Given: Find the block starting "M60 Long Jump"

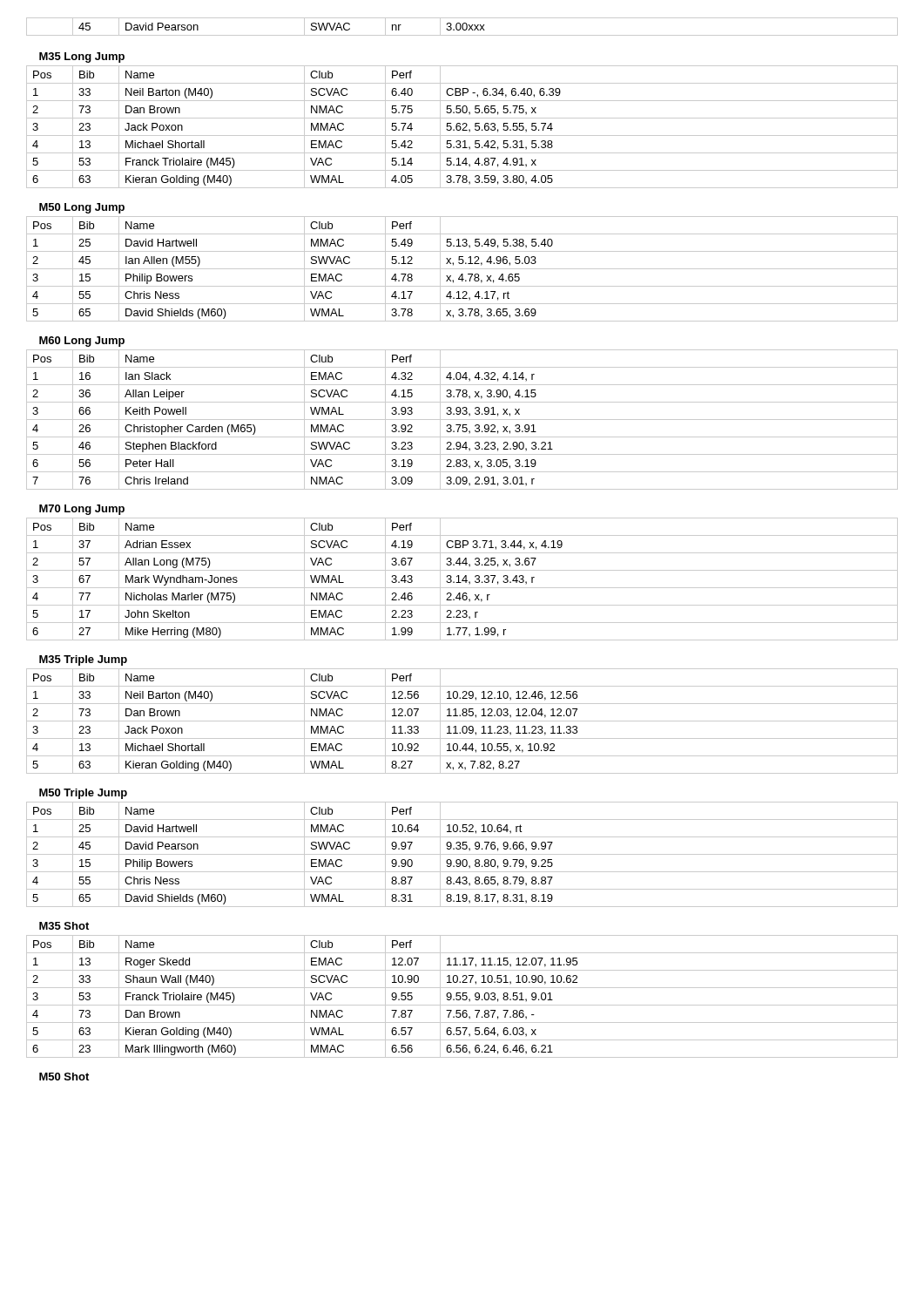Looking at the screenshot, I should coord(76,340).
